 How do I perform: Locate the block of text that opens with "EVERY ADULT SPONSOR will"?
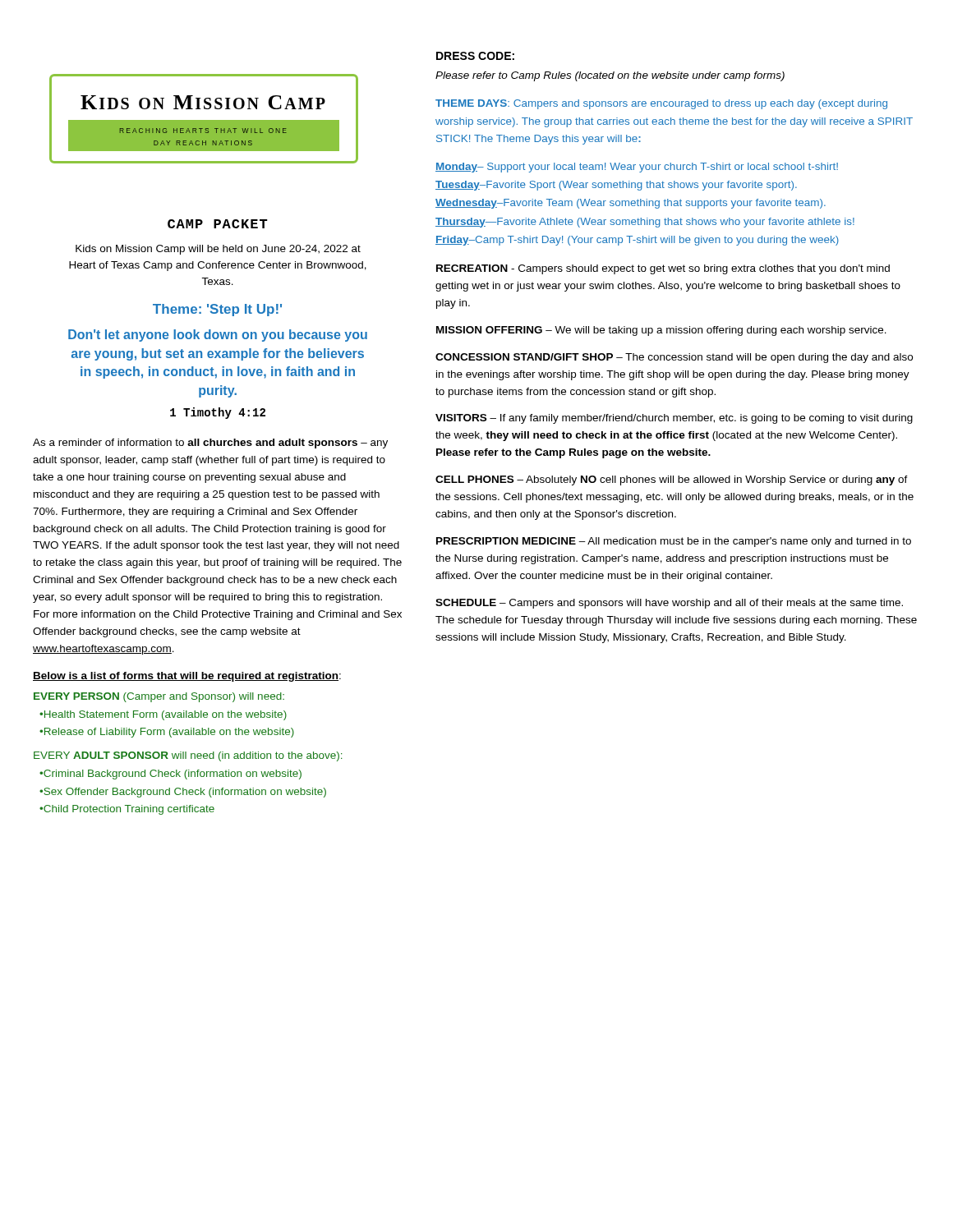188,755
